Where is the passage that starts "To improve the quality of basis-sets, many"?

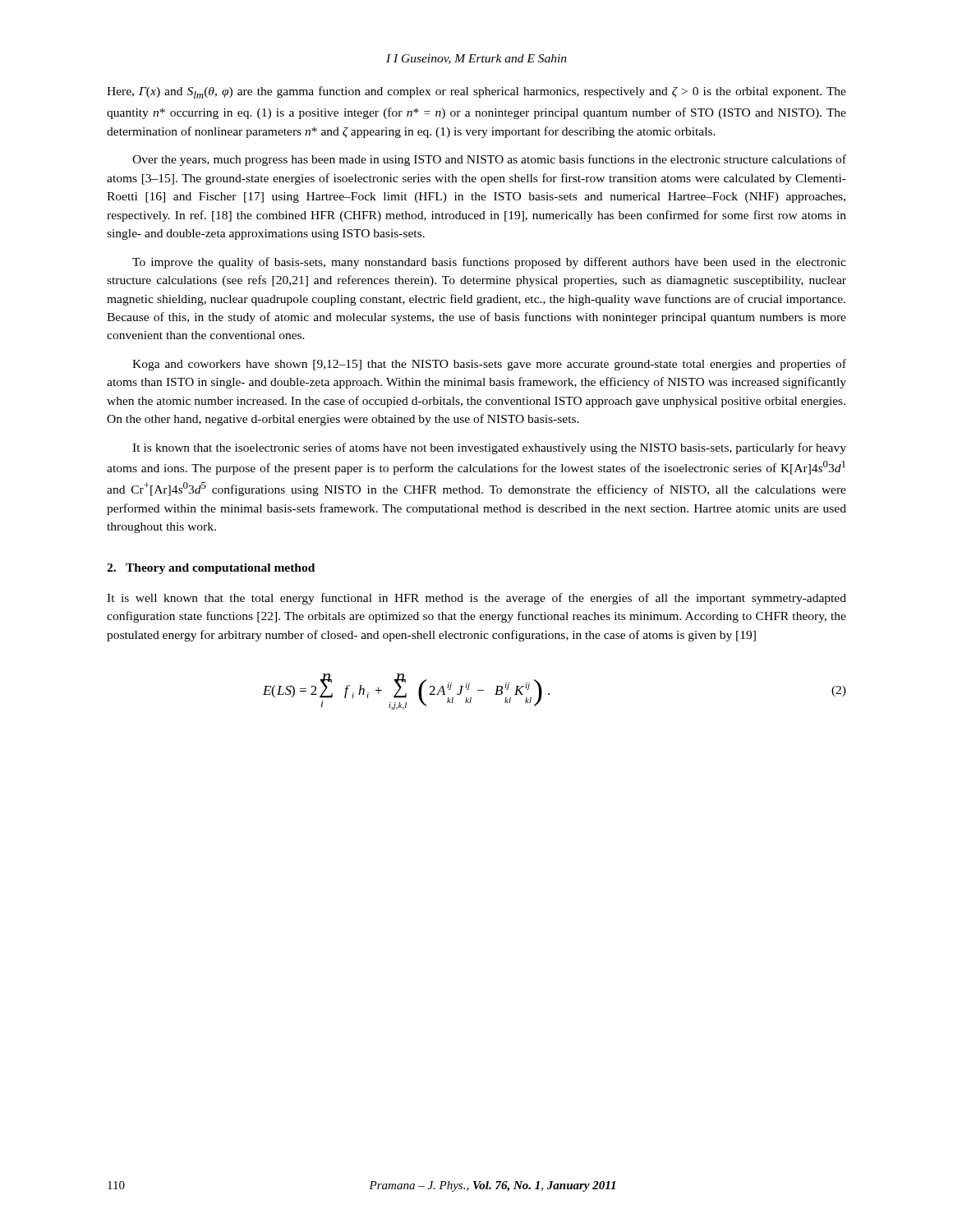[476, 298]
